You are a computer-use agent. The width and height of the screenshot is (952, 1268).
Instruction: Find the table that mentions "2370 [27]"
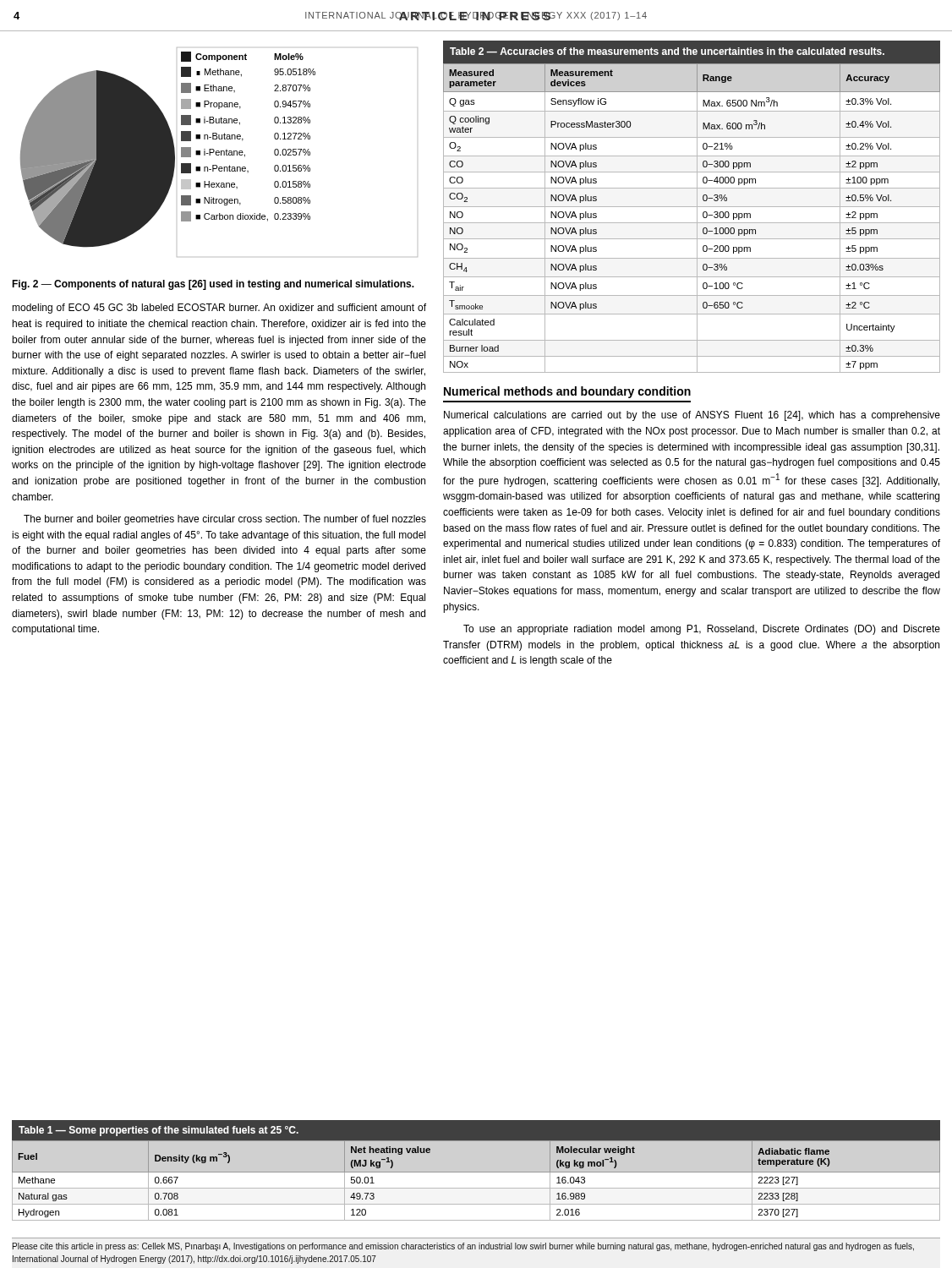tap(476, 1170)
